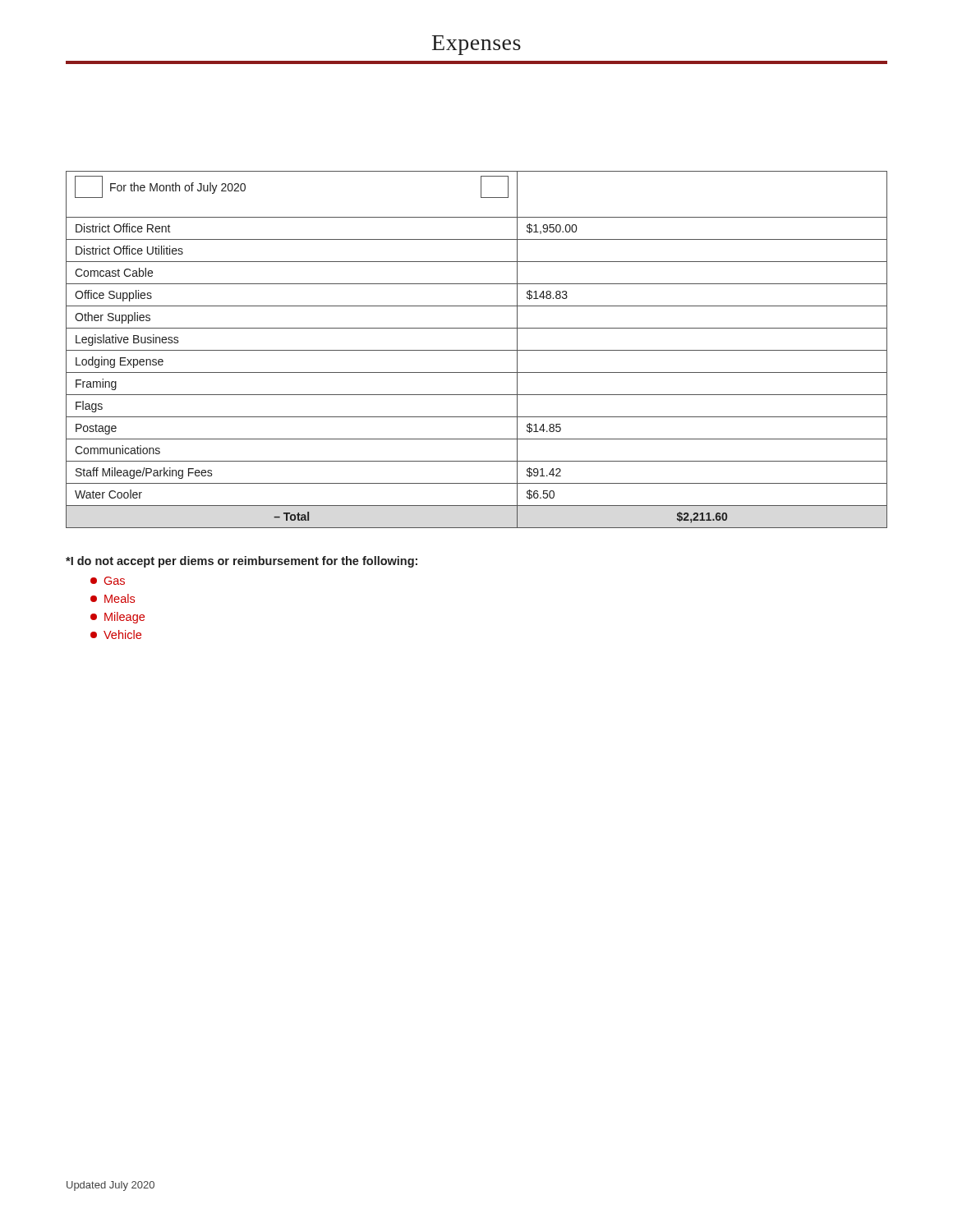Click on the table containing "For the Month"
The width and height of the screenshot is (953, 1232).
pyautogui.click(x=476, y=350)
